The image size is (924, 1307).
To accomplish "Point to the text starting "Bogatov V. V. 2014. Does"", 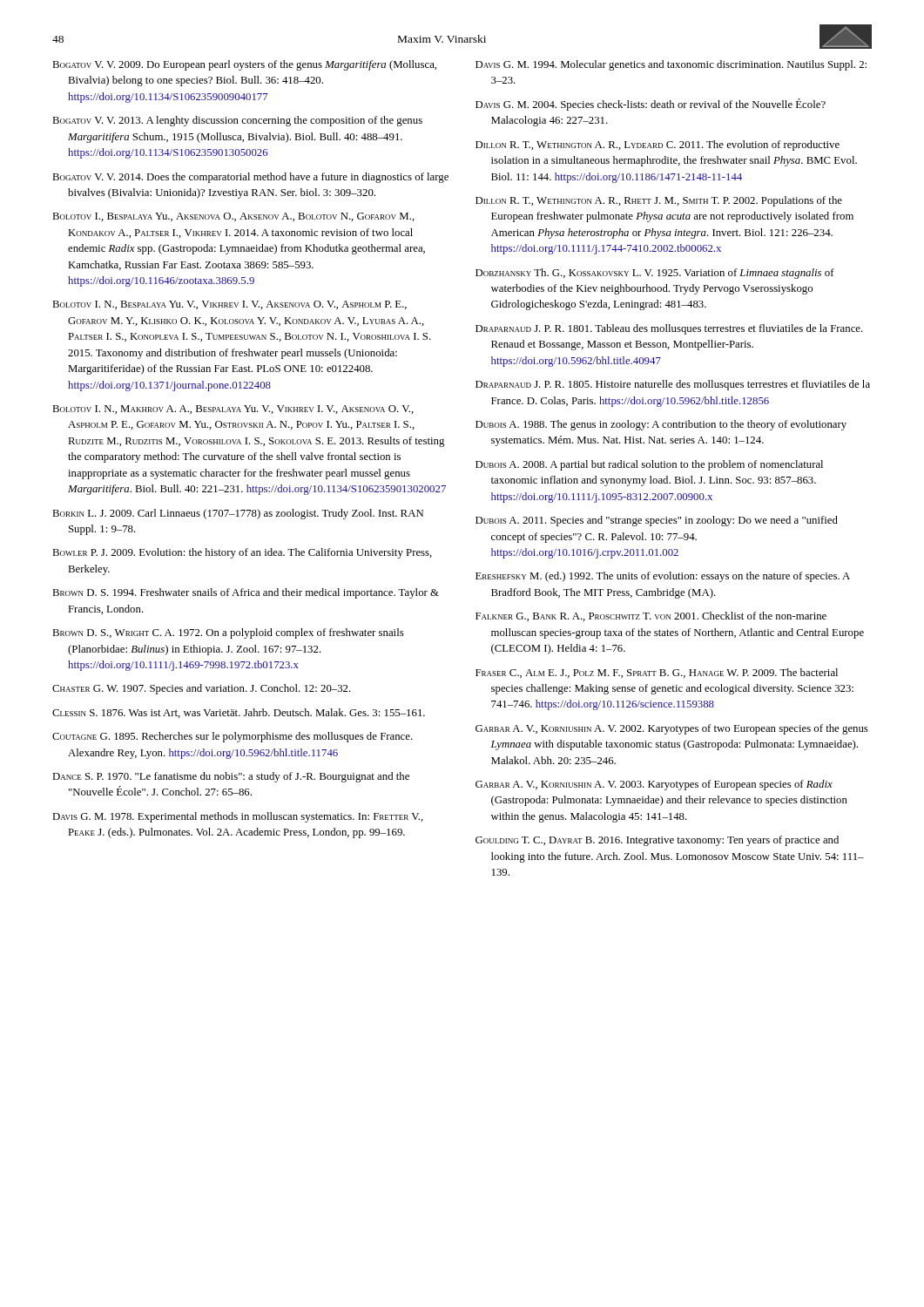I will point(251,185).
